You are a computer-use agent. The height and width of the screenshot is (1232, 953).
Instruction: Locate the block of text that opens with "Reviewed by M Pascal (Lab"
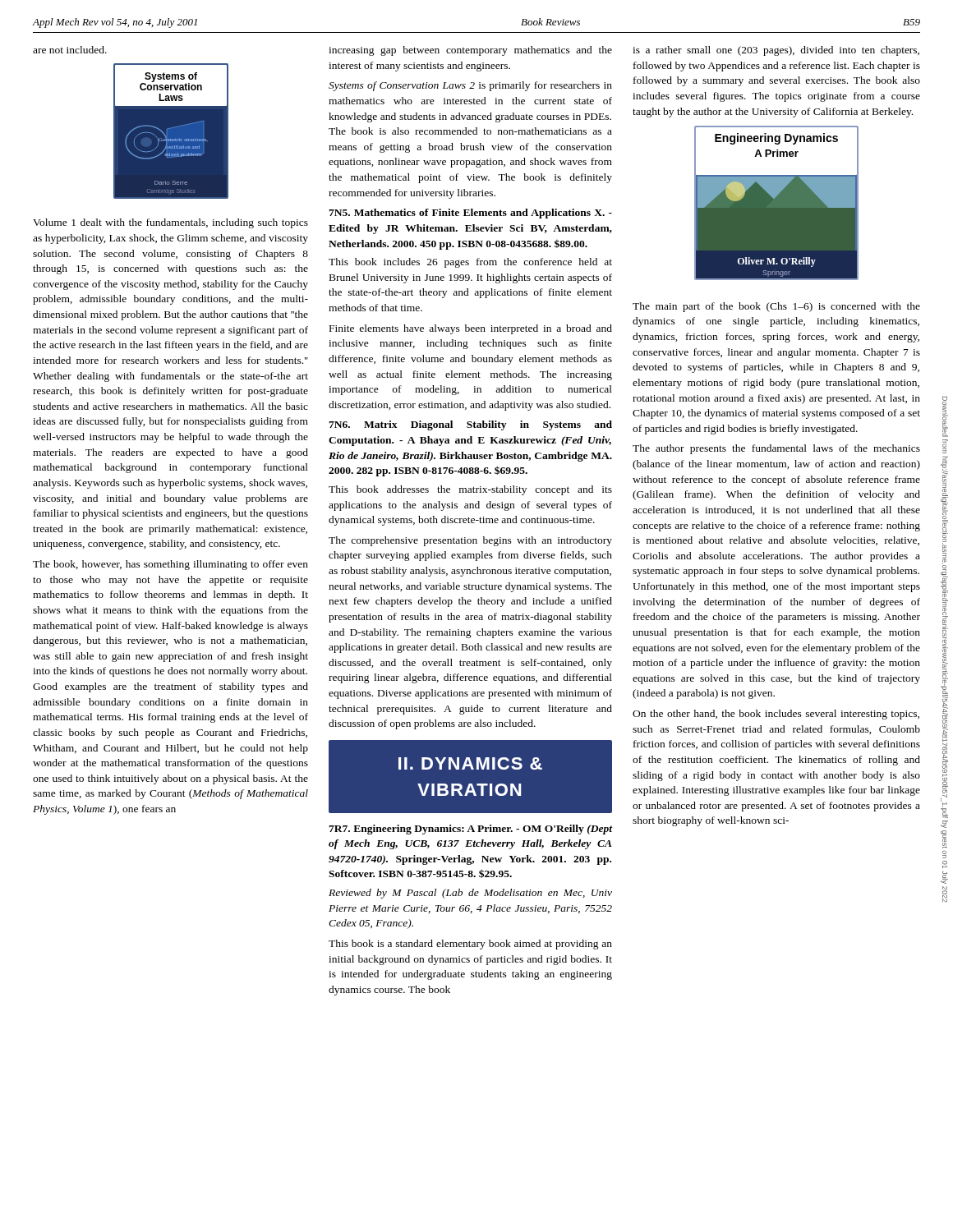tap(470, 941)
